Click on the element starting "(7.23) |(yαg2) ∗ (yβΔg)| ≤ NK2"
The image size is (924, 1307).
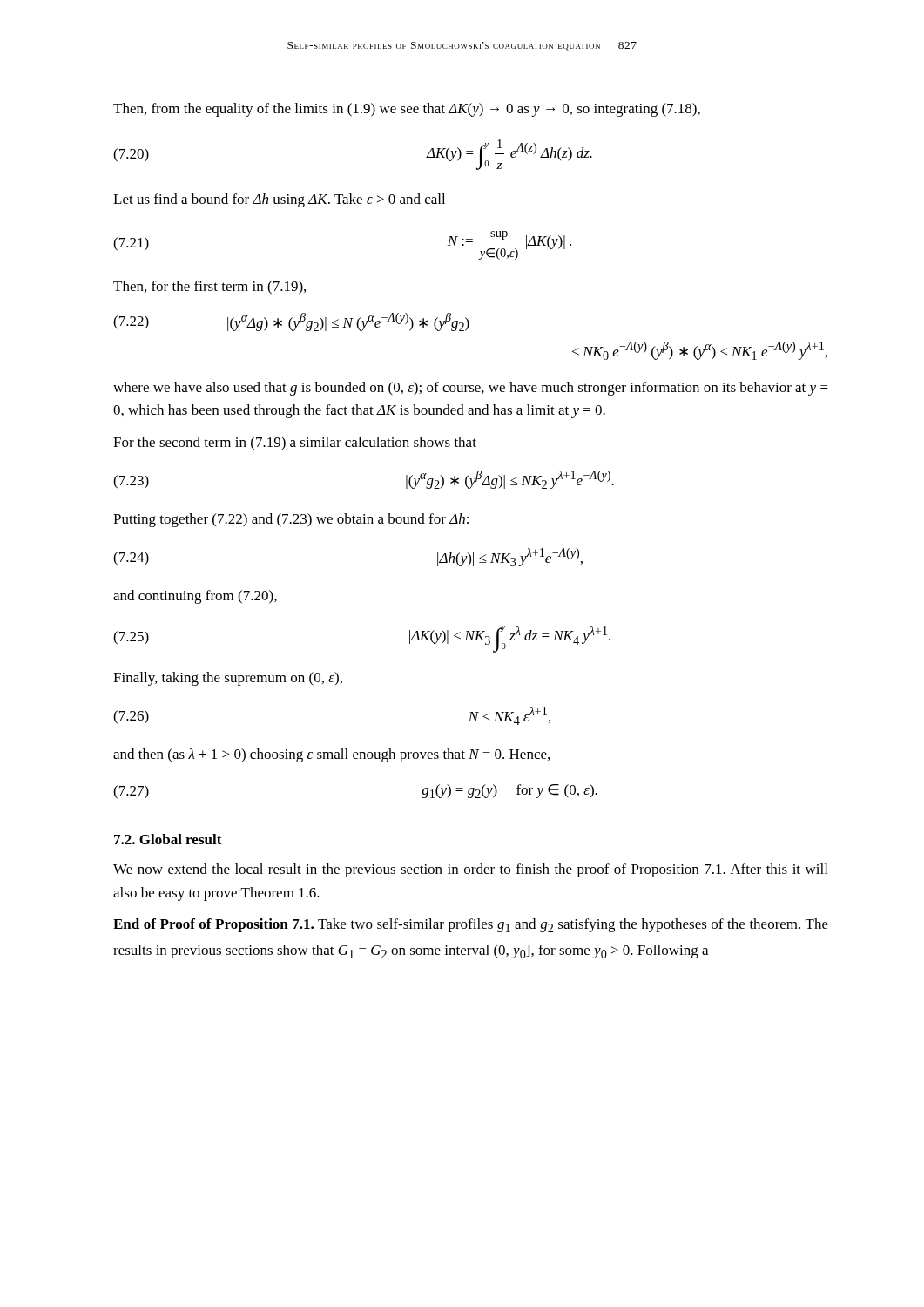click(x=471, y=481)
